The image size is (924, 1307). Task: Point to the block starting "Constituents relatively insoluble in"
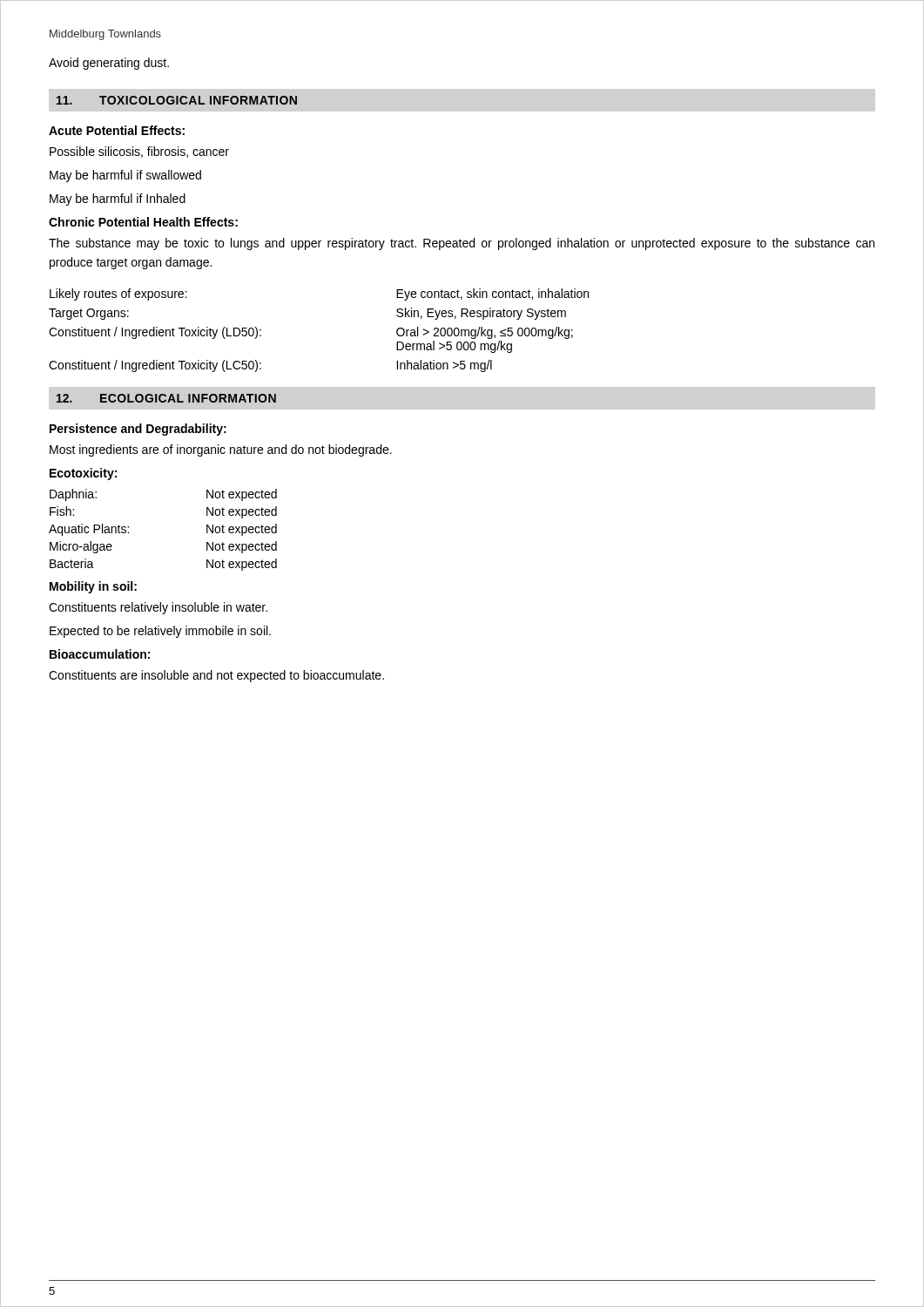159,608
